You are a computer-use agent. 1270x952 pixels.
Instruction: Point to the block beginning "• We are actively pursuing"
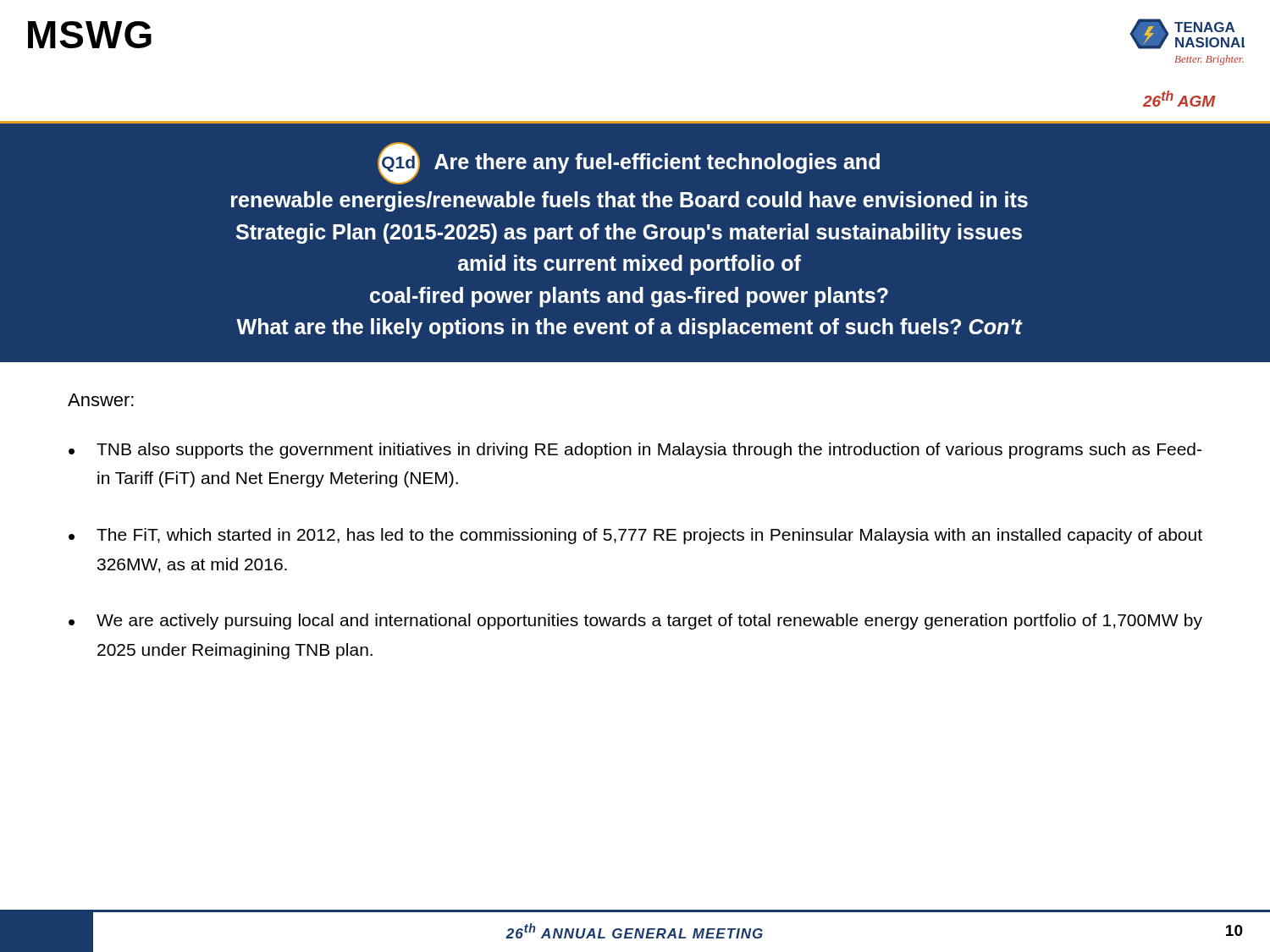point(635,636)
